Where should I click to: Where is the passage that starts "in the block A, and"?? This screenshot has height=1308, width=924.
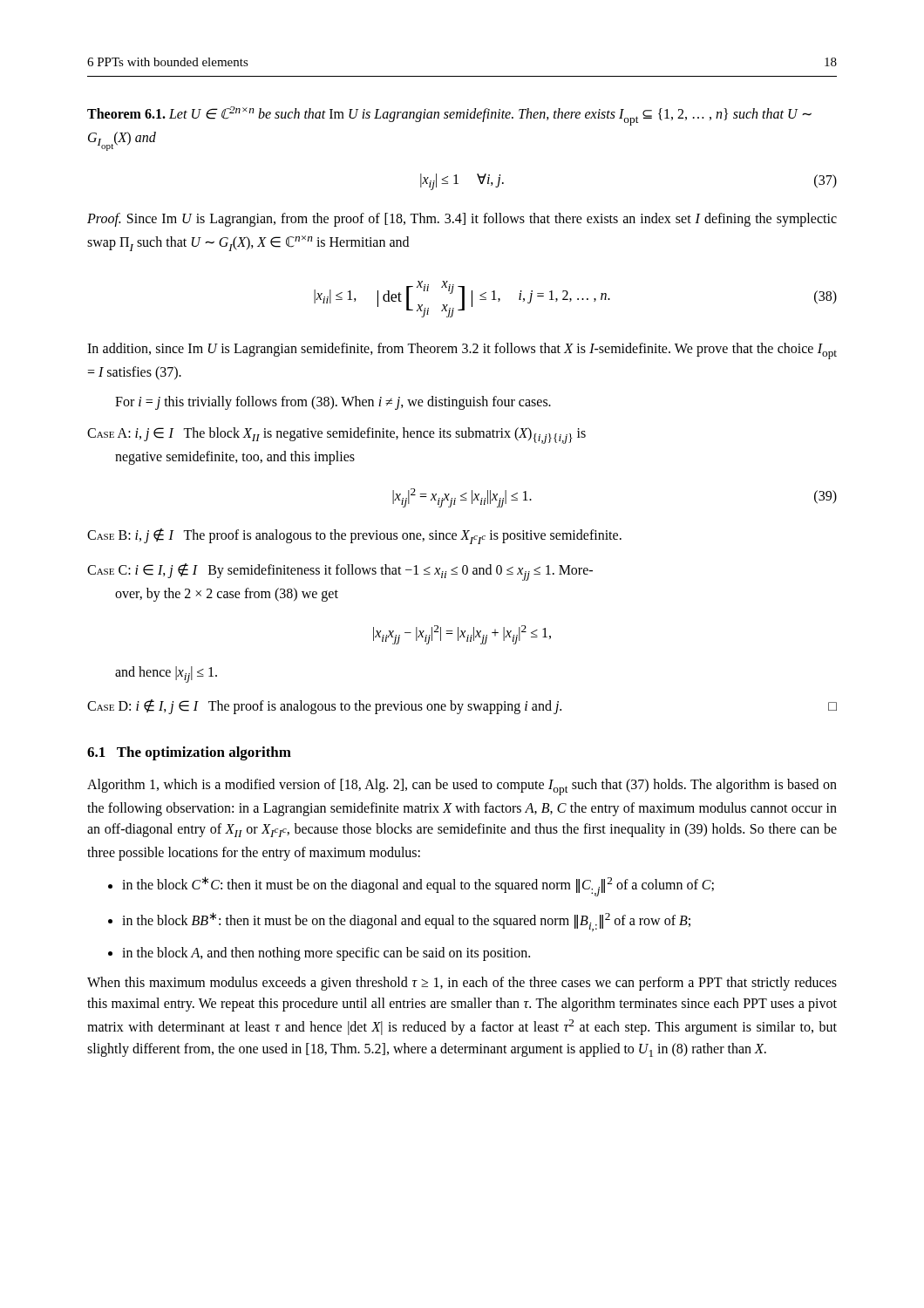[x=327, y=953]
